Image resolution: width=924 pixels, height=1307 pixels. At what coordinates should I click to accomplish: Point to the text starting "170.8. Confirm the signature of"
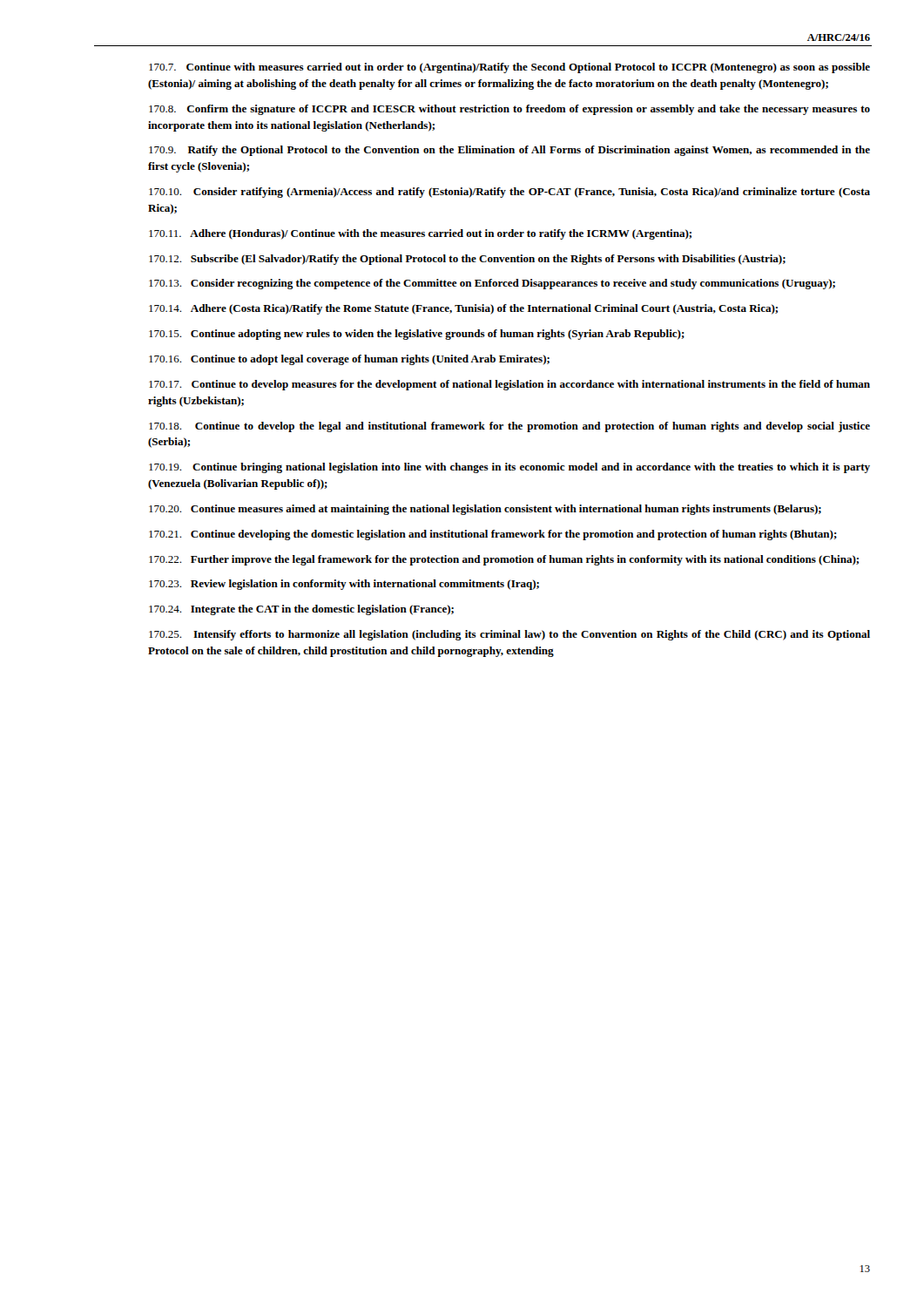click(509, 116)
